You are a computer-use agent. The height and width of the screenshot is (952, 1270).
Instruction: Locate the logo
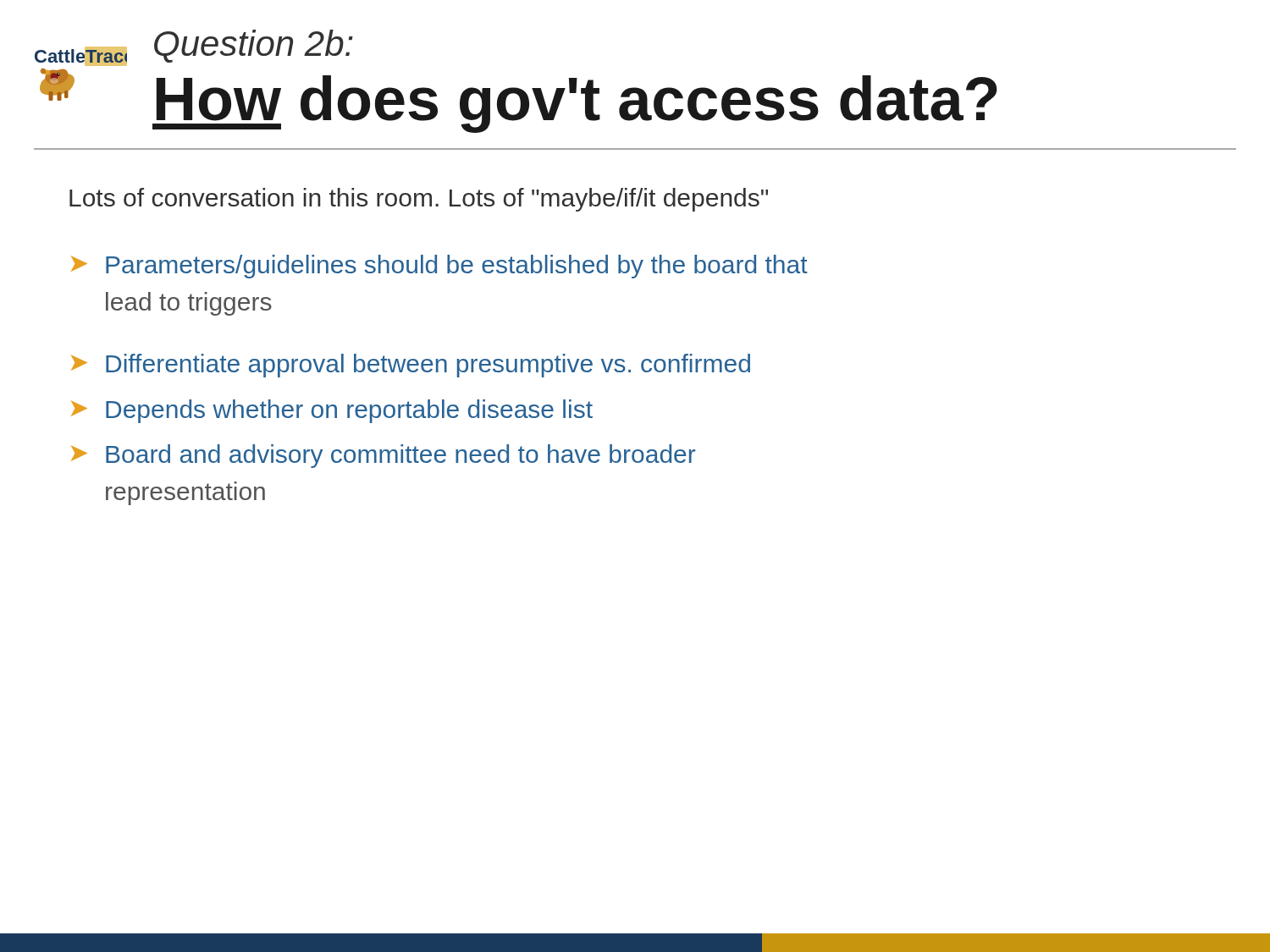(x=80, y=78)
